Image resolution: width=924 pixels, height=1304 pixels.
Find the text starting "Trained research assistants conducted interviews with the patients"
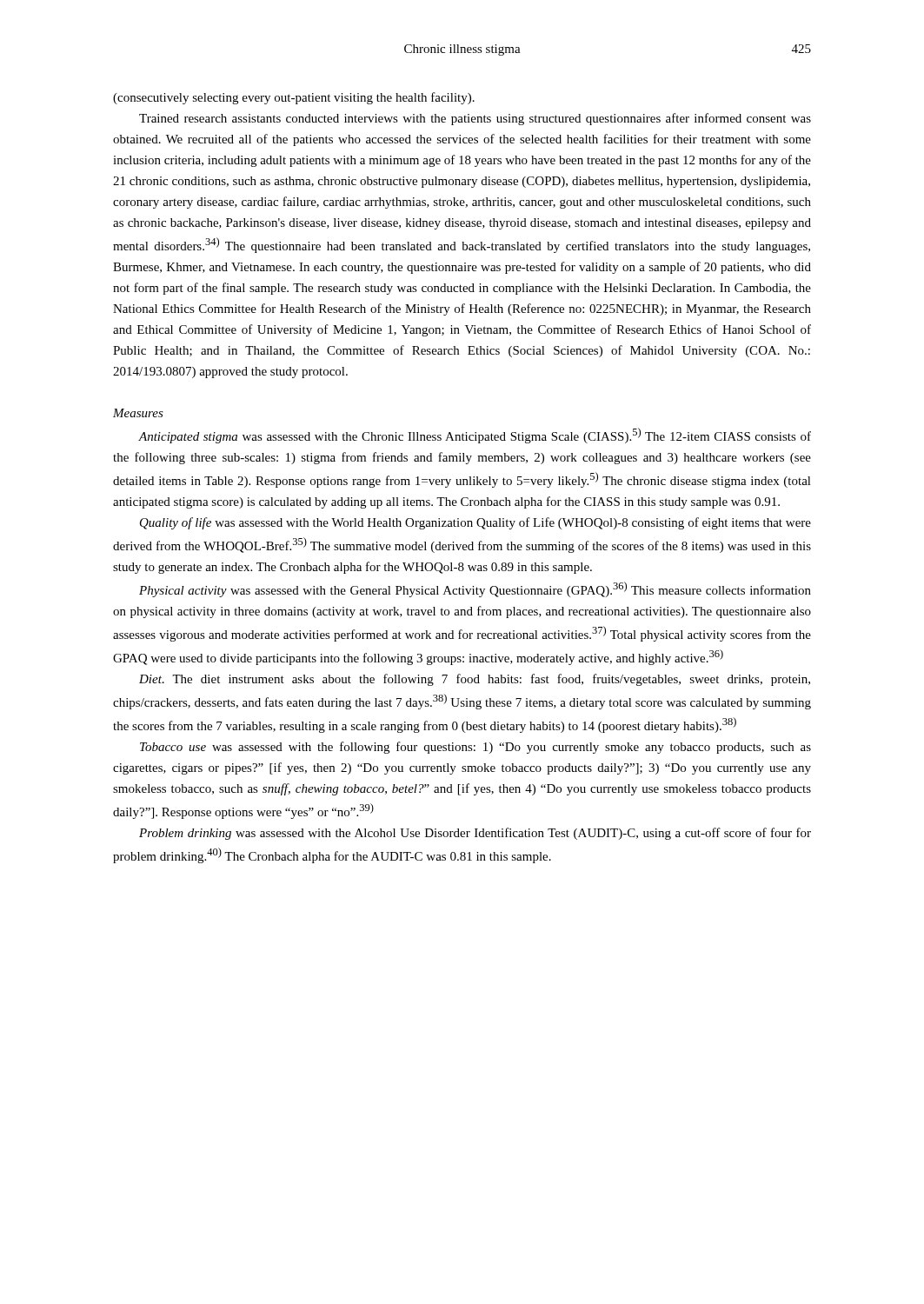click(x=462, y=245)
